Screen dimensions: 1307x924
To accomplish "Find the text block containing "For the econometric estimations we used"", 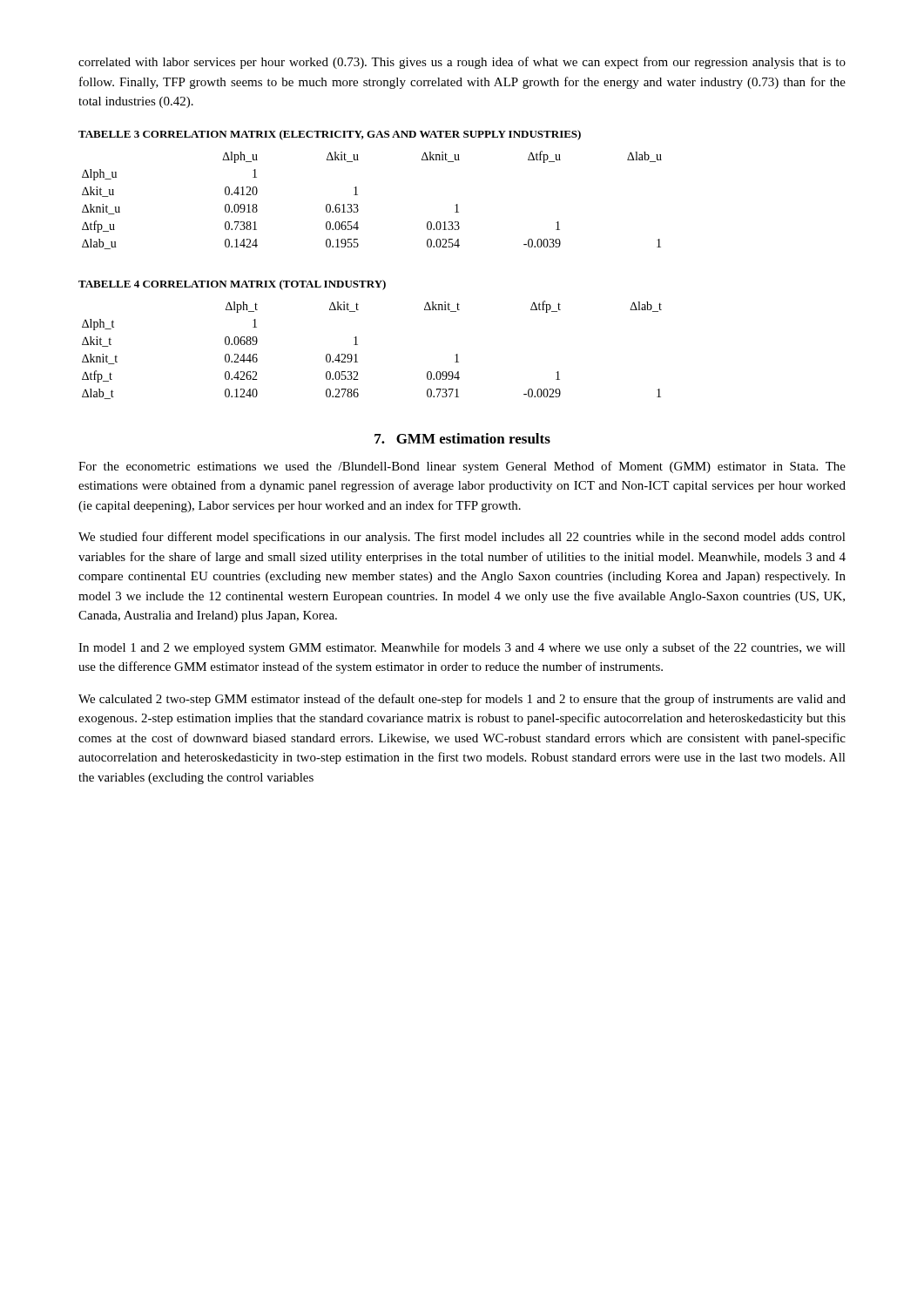I will click(x=462, y=485).
